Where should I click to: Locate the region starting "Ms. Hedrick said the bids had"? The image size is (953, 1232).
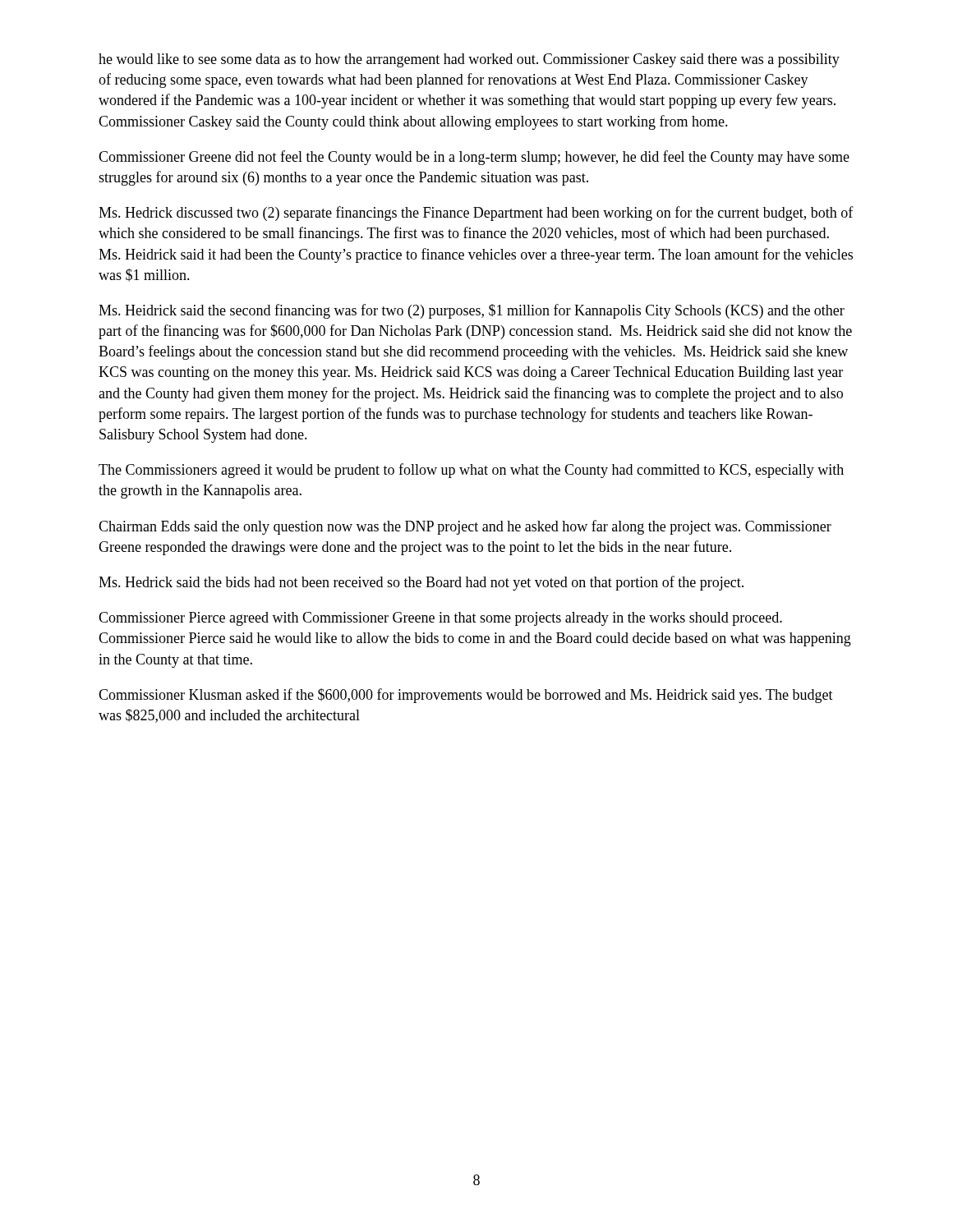point(422,582)
